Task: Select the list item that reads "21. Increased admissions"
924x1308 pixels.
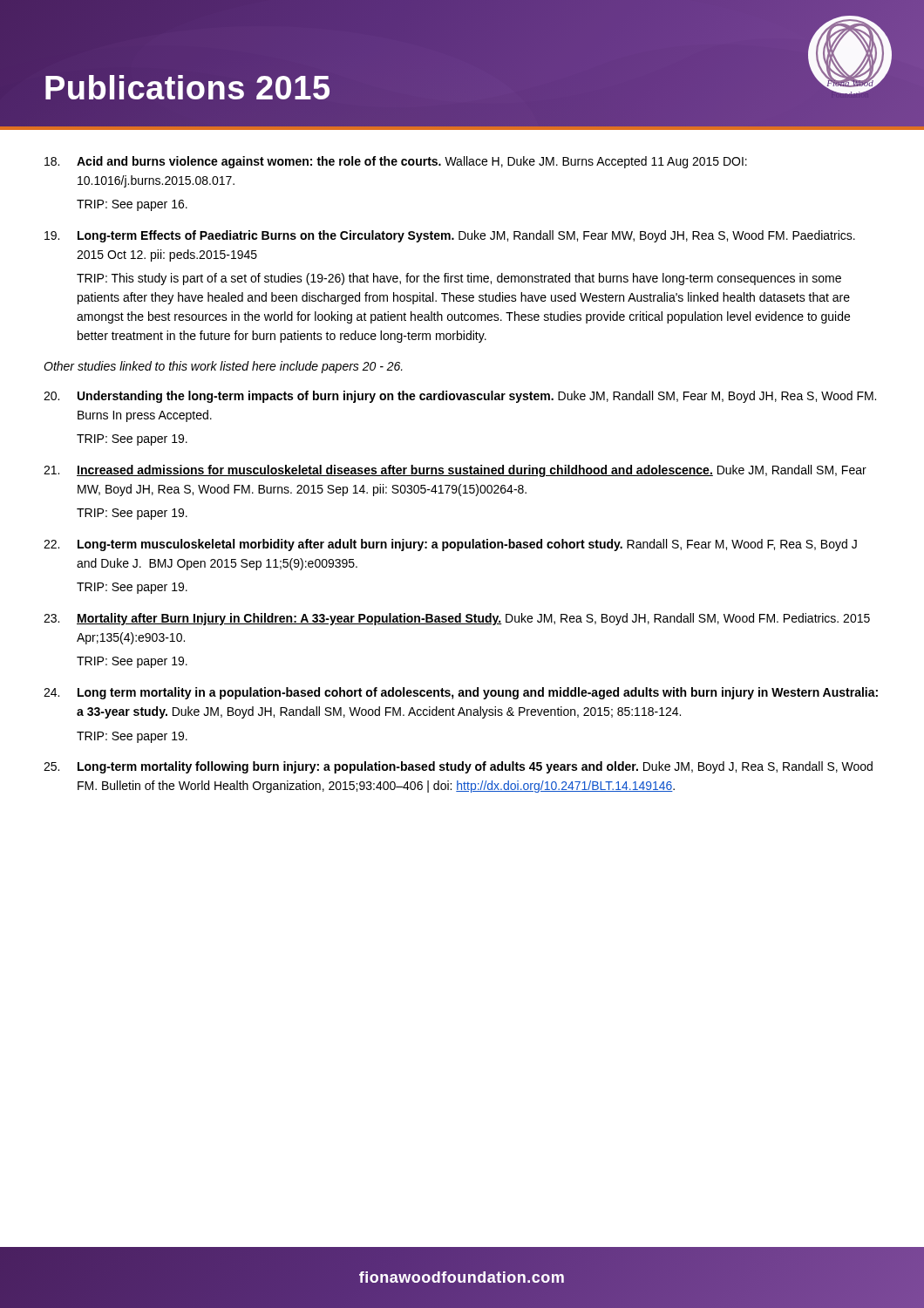Action: (x=462, y=480)
